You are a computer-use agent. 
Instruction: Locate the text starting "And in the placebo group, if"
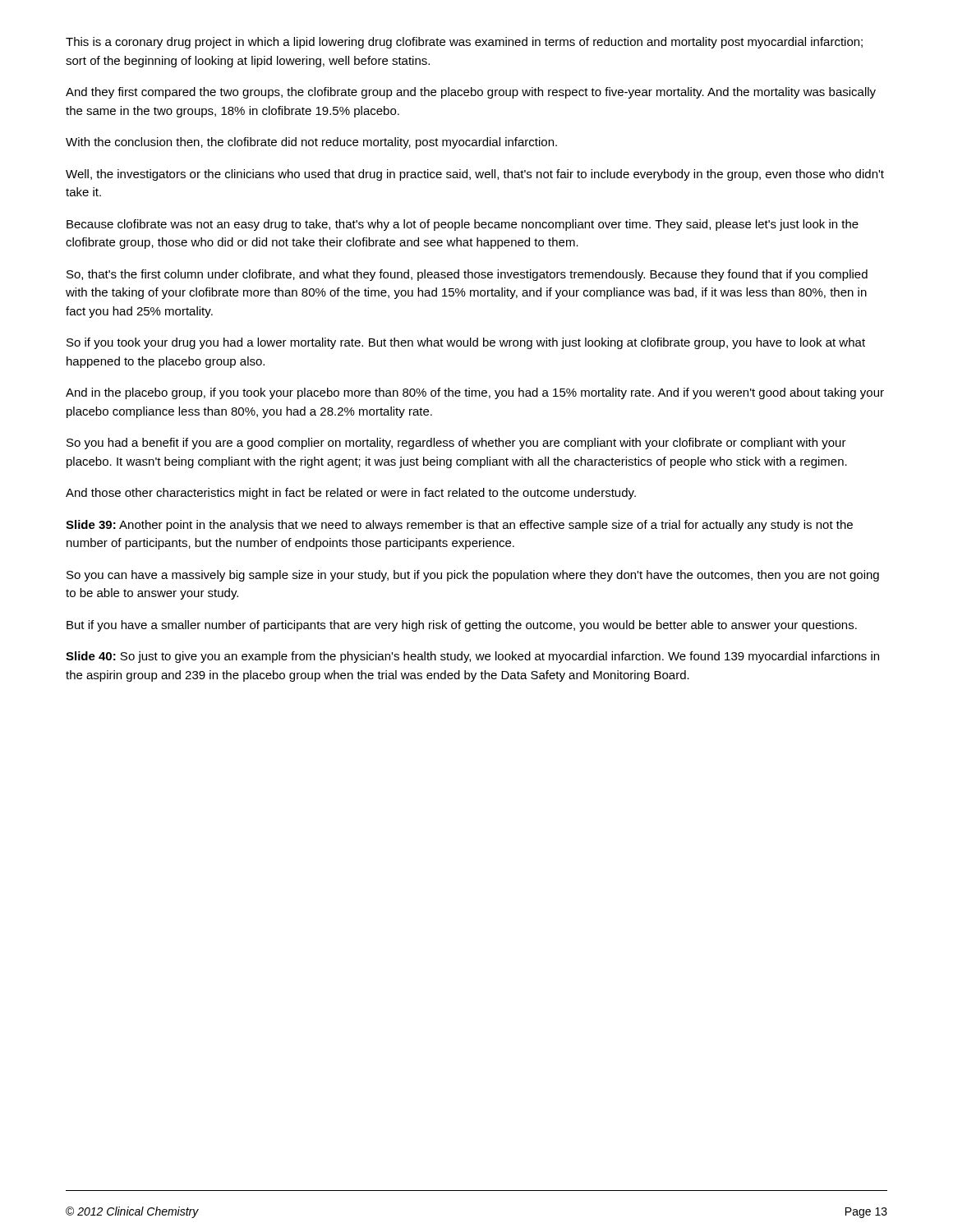(476, 402)
